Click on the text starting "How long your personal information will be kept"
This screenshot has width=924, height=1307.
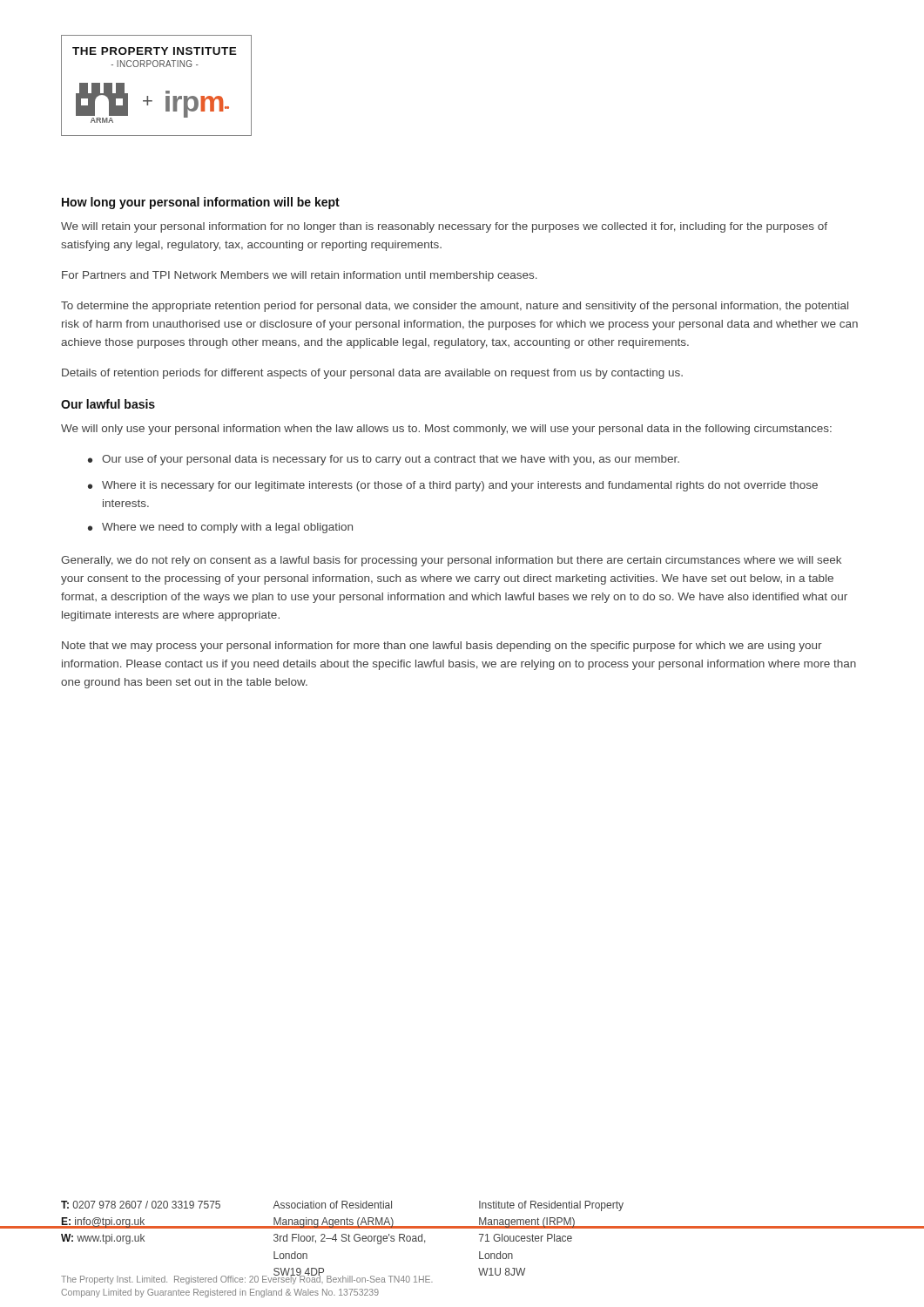pyautogui.click(x=200, y=202)
